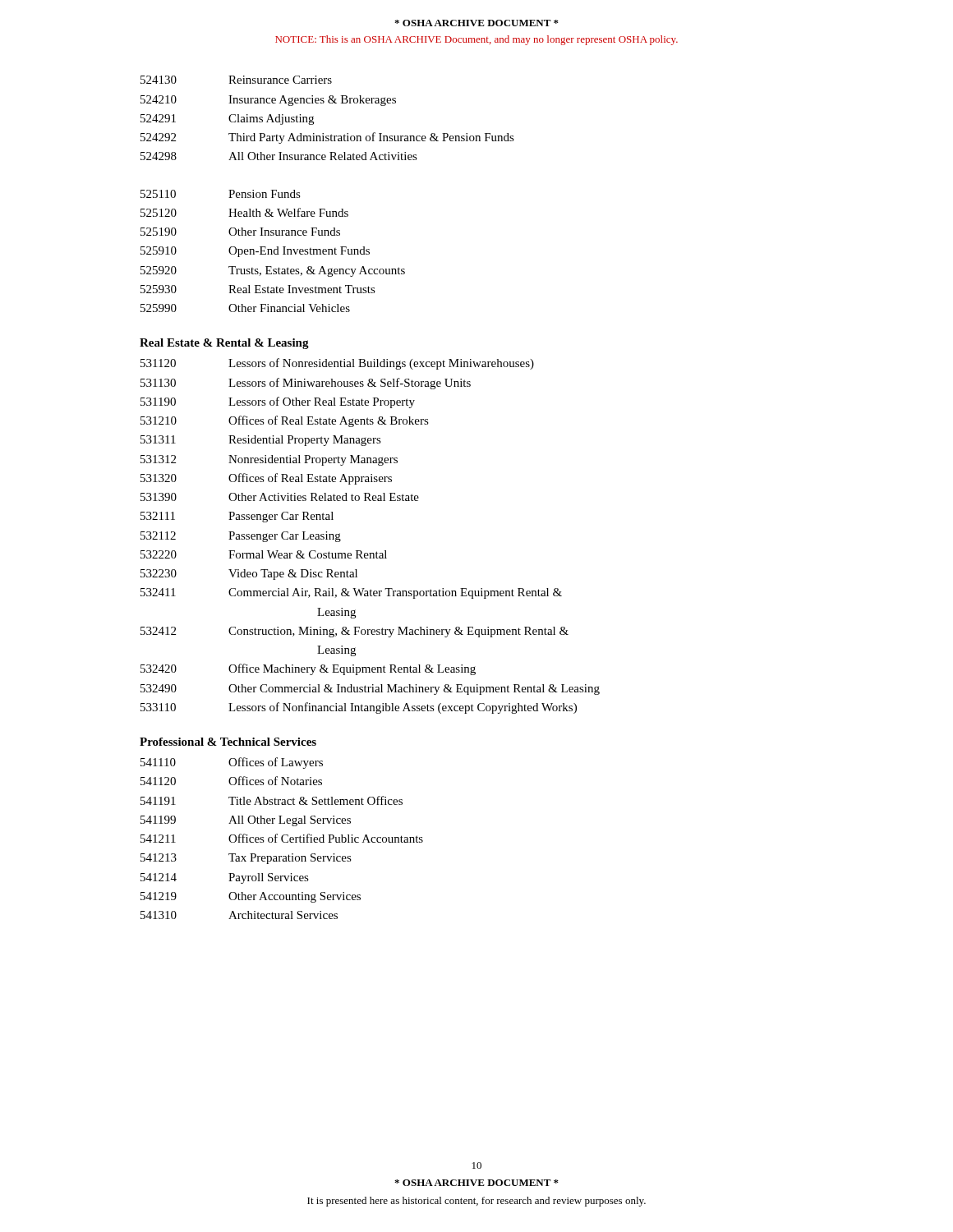Find the list item with the text "531210Offices of Real Estate Agents"

point(285,421)
